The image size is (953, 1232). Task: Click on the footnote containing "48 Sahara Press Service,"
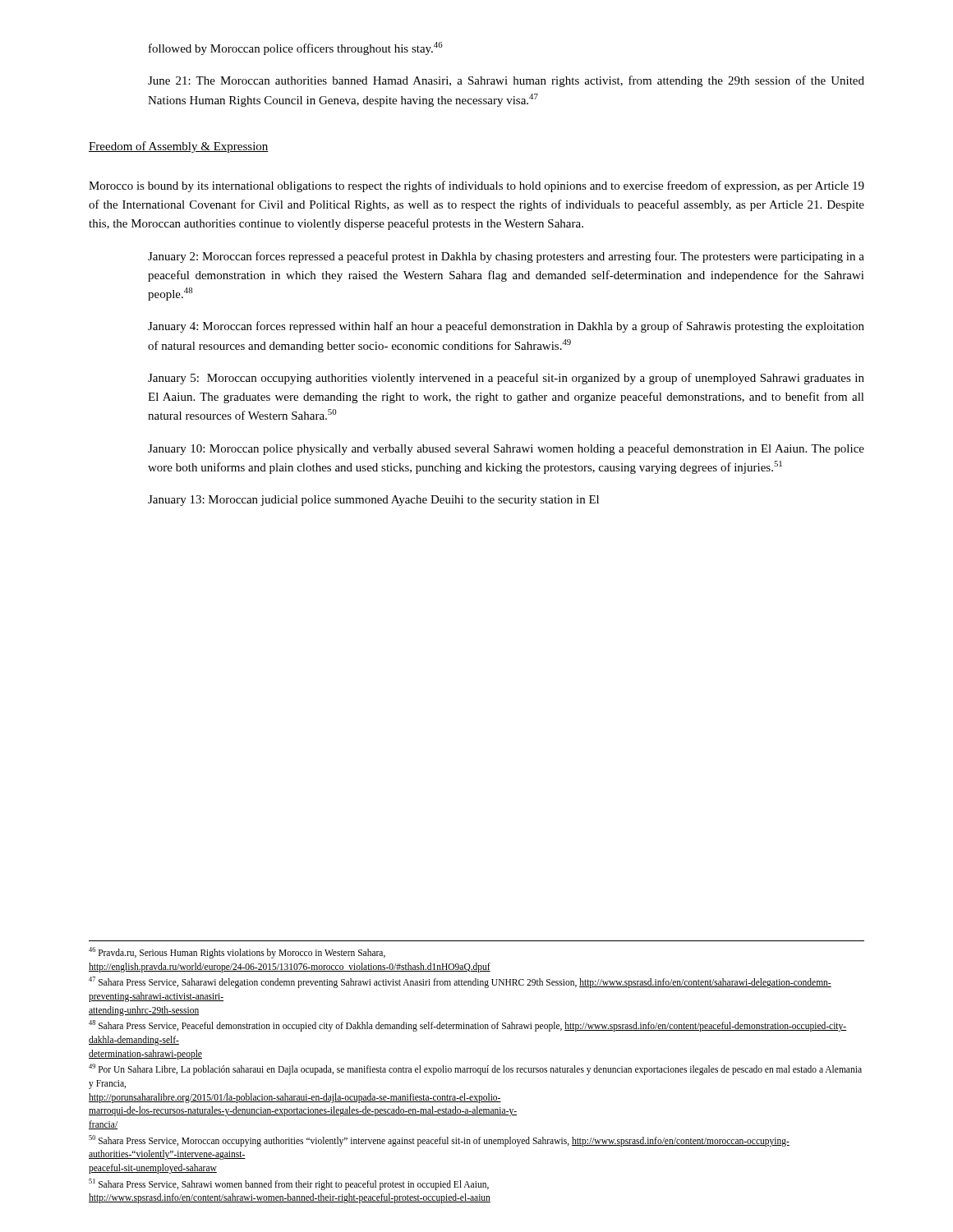[468, 1039]
